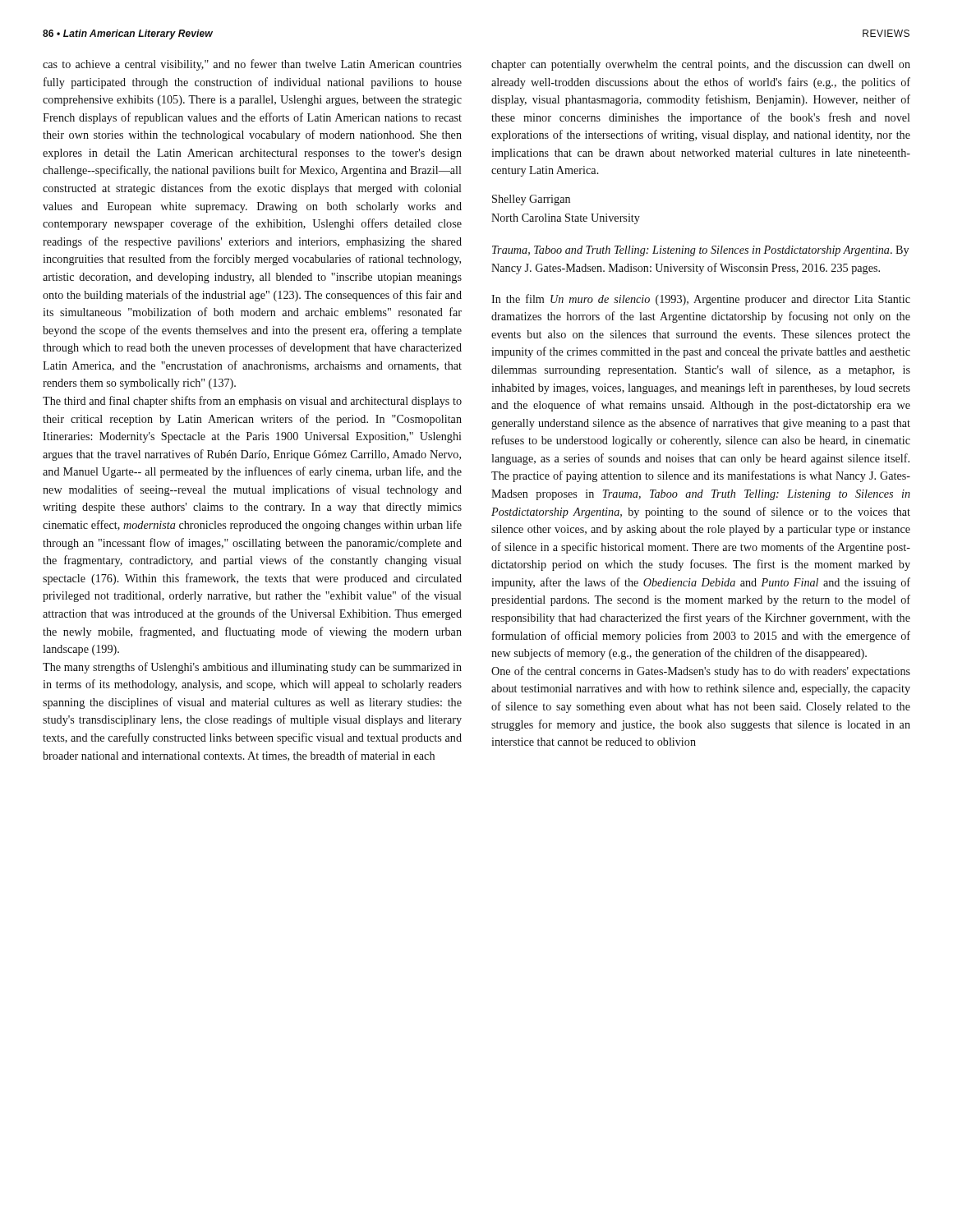
Task: Click on the text block containing "The third and final chapter shifts from"
Action: [252, 526]
